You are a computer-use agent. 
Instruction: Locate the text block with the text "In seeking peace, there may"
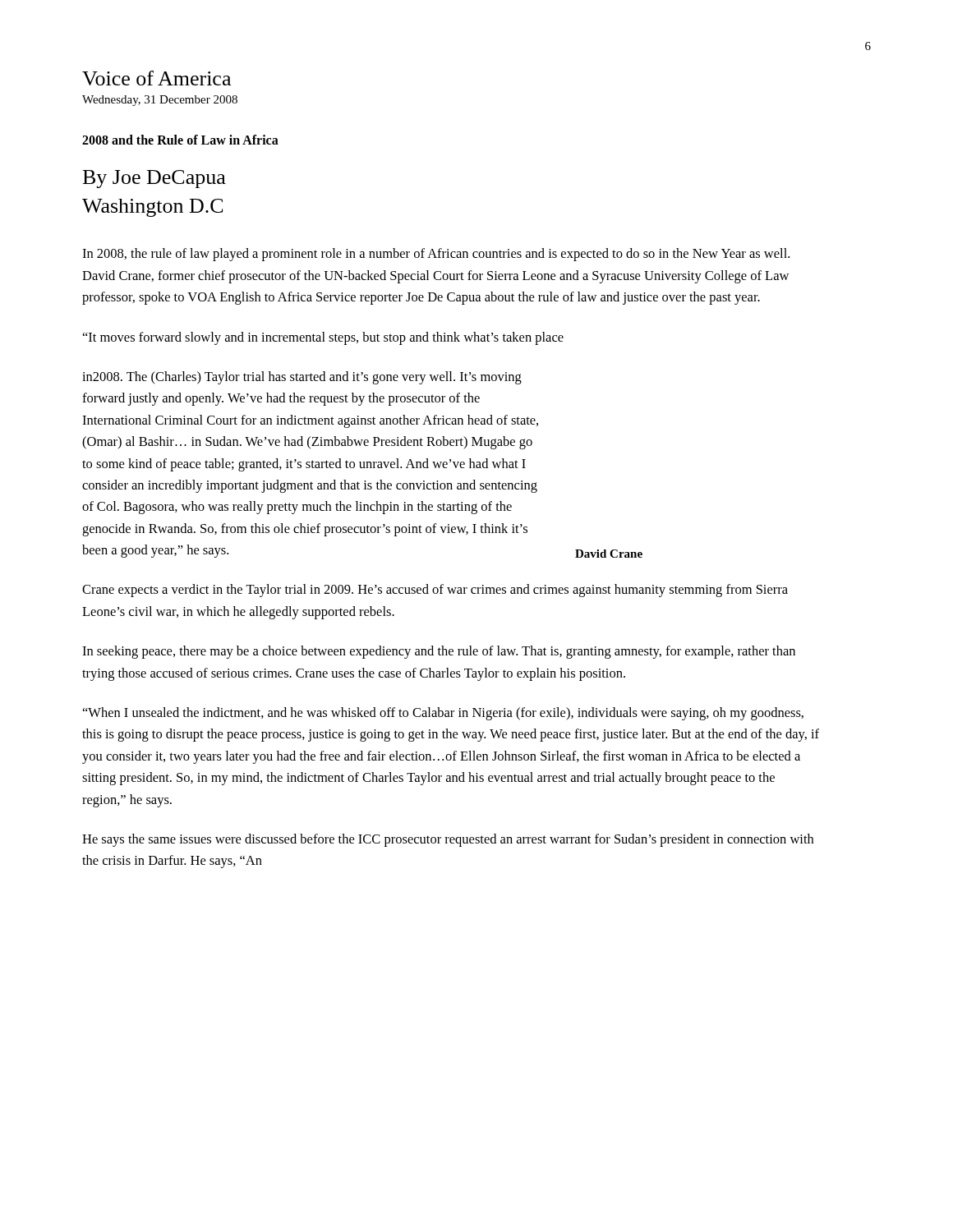pyautogui.click(x=439, y=662)
